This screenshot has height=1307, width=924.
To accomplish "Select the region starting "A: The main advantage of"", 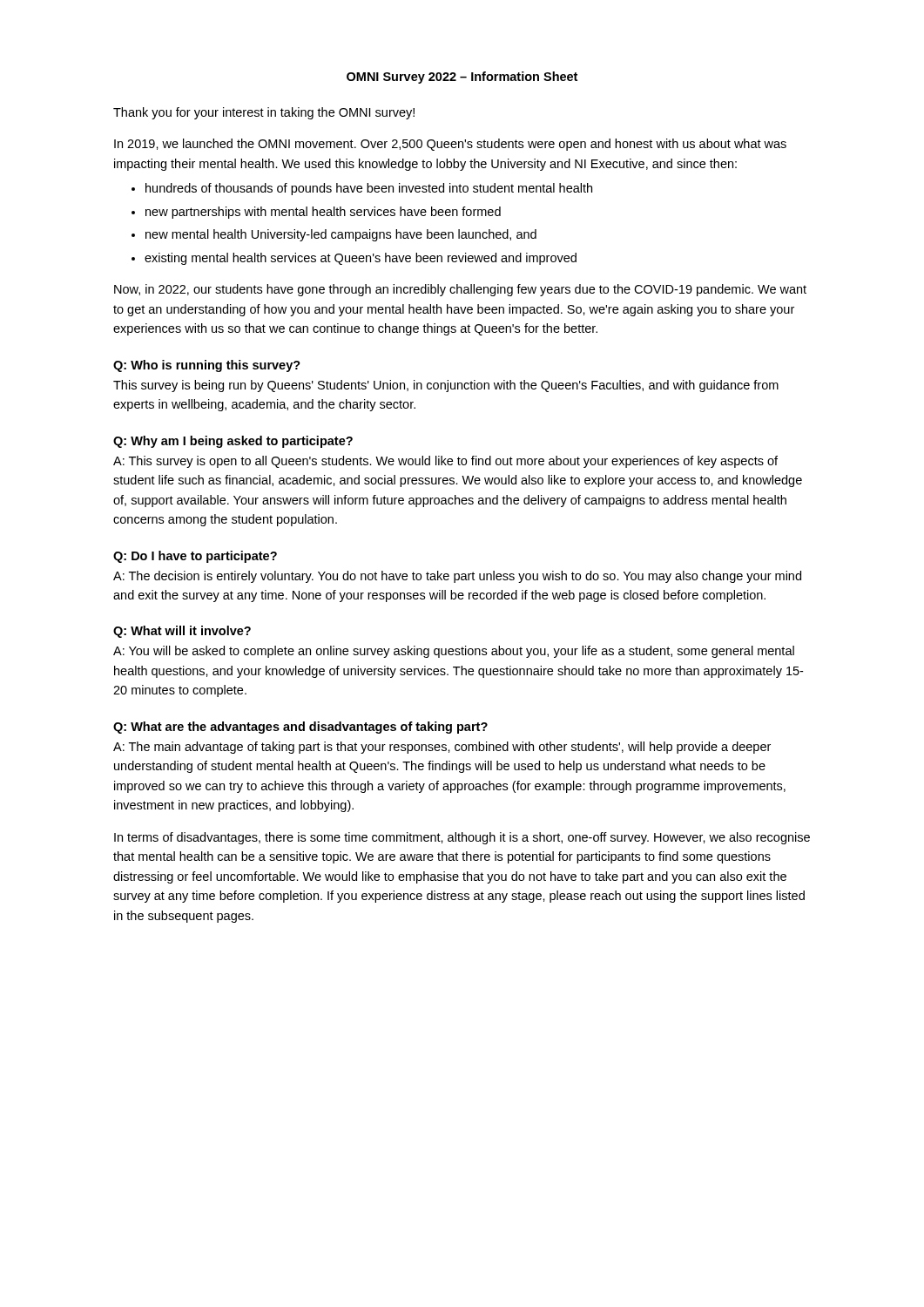I will tap(450, 776).
